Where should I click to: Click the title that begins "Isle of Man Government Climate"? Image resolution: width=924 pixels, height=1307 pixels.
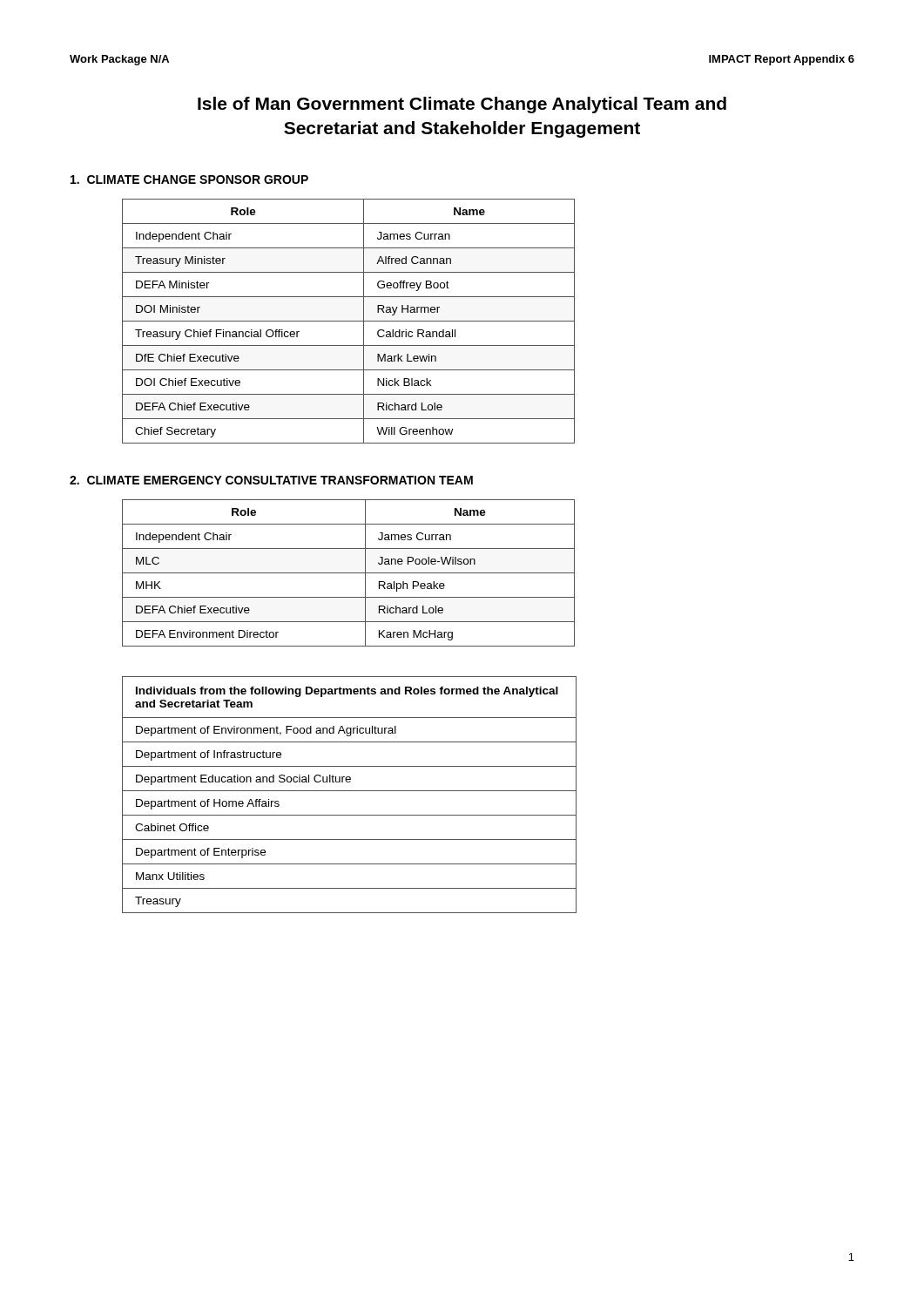point(462,116)
